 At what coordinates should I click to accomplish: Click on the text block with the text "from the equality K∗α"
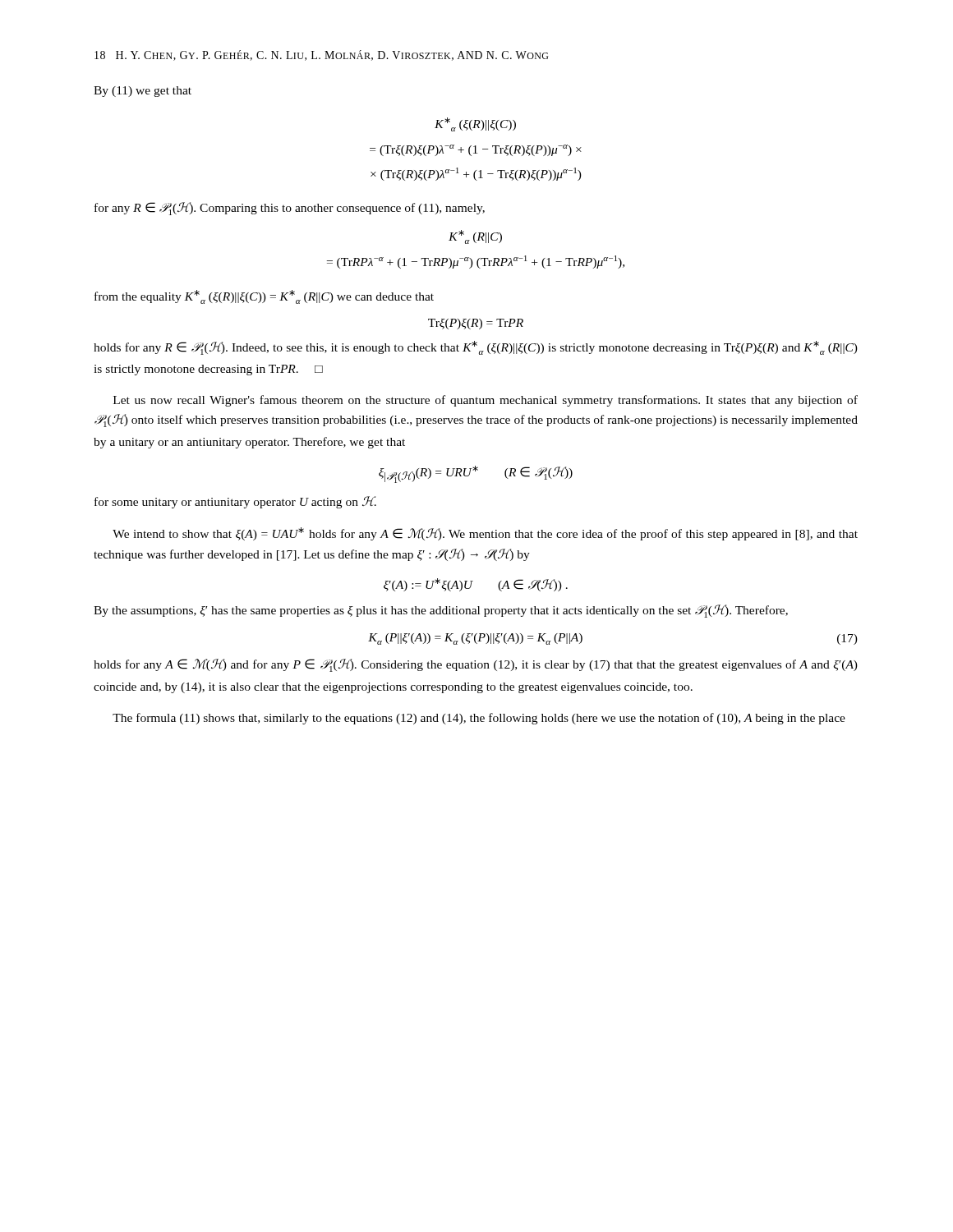tap(264, 297)
